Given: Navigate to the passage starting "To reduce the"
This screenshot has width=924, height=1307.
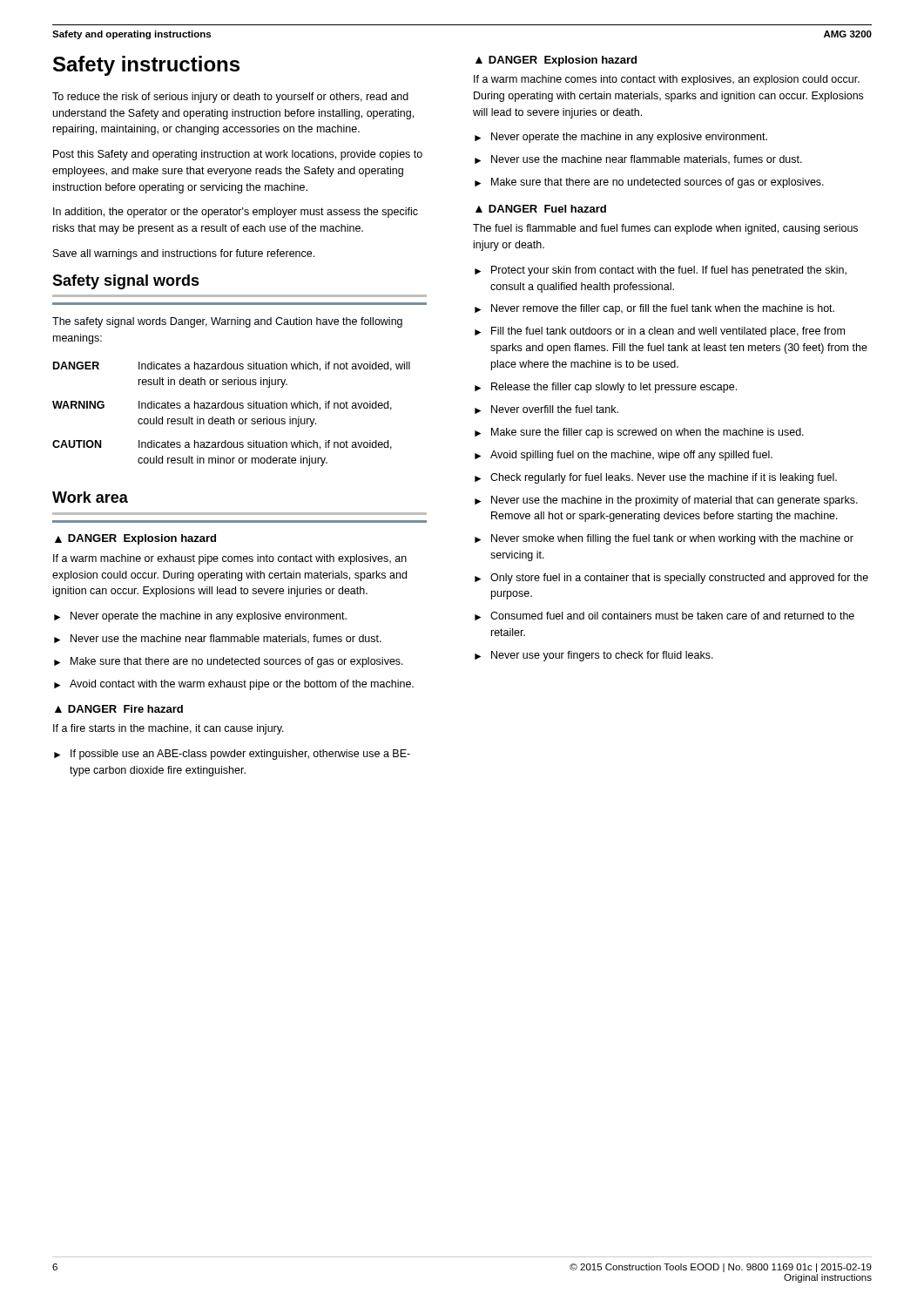Looking at the screenshot, I should click(x=234, y=113).
